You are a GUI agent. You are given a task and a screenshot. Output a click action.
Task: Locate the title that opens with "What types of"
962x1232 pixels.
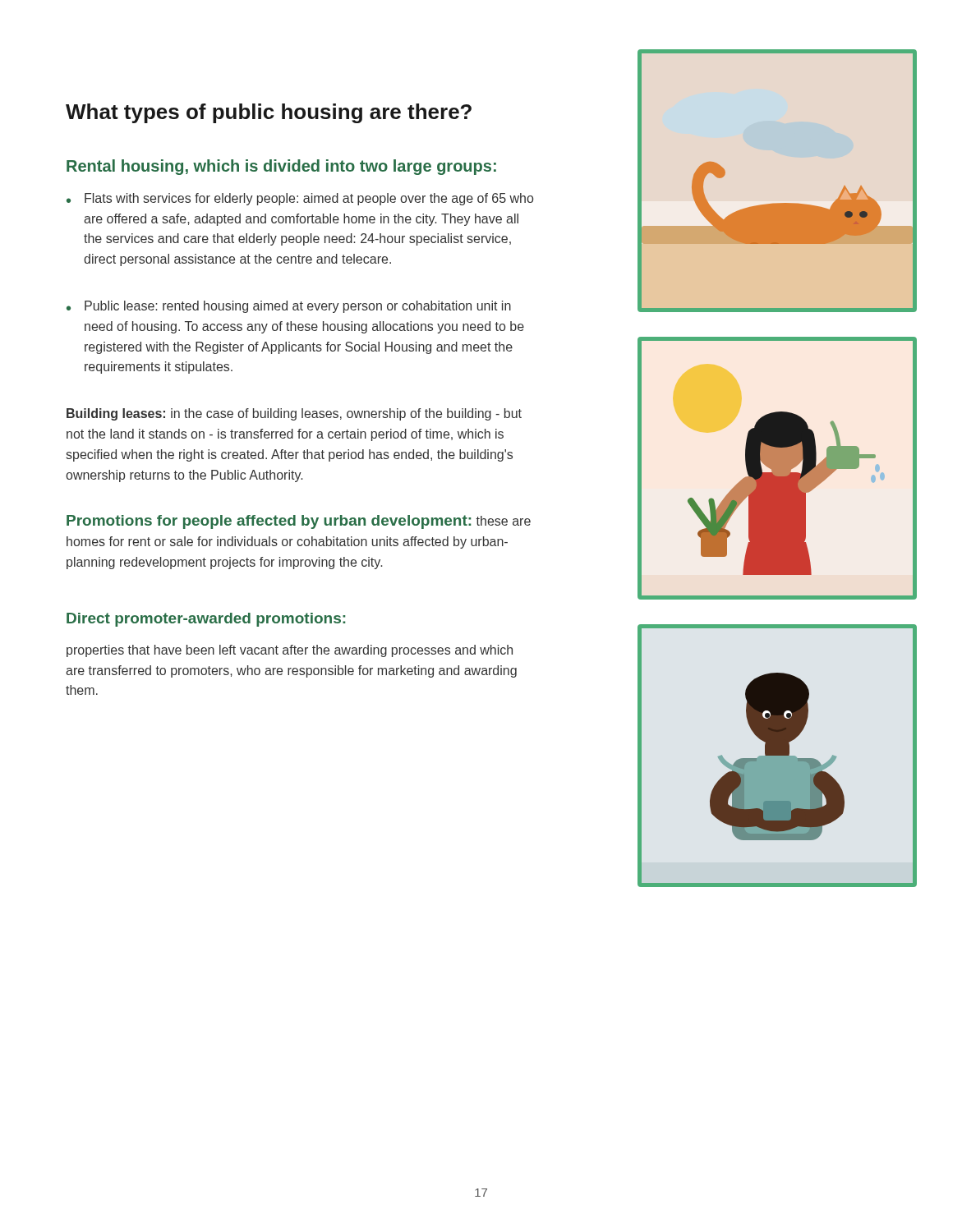tap(300, 112)
